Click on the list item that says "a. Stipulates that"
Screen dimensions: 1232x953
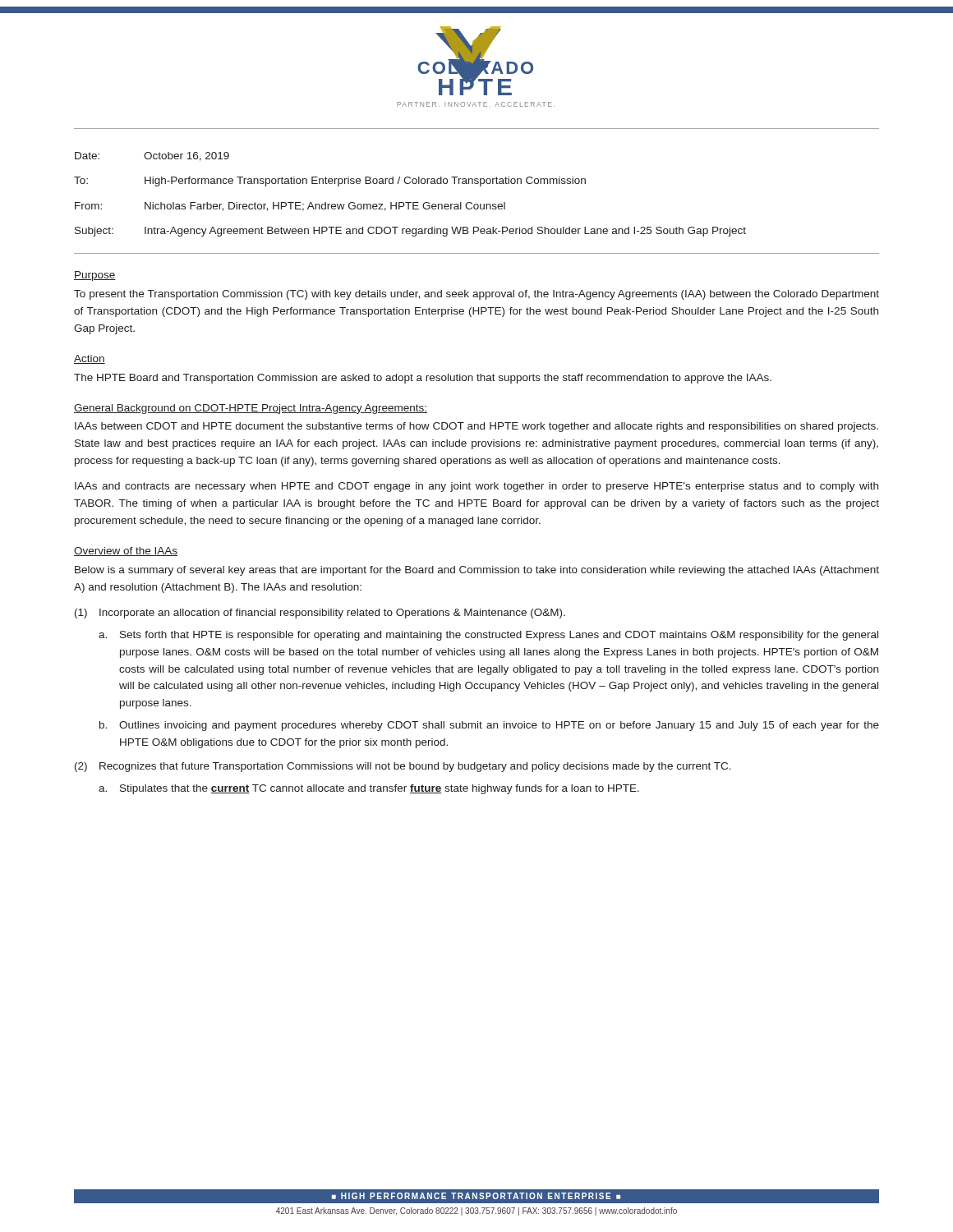point(489,789)
